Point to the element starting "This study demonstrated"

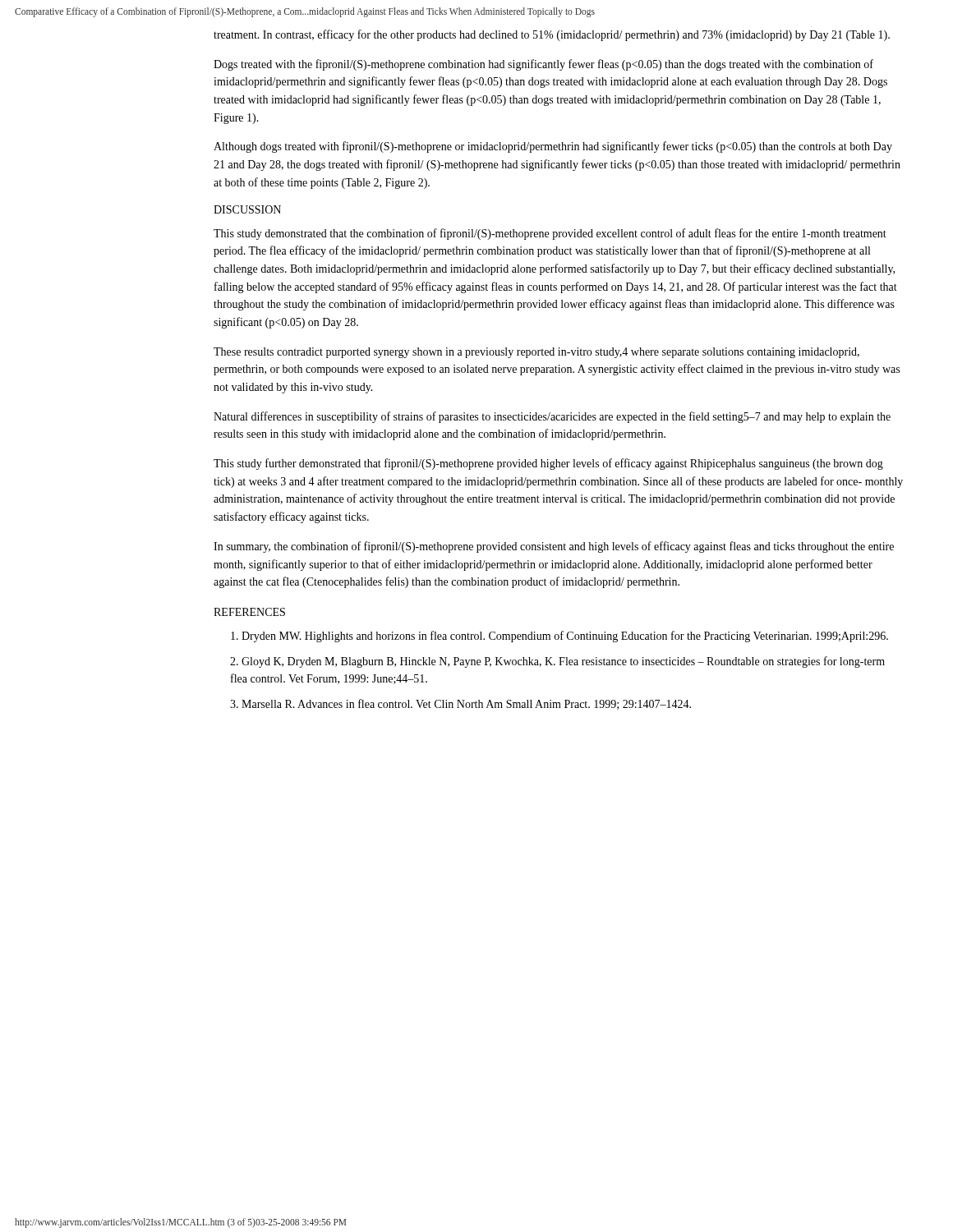[555, 278]
